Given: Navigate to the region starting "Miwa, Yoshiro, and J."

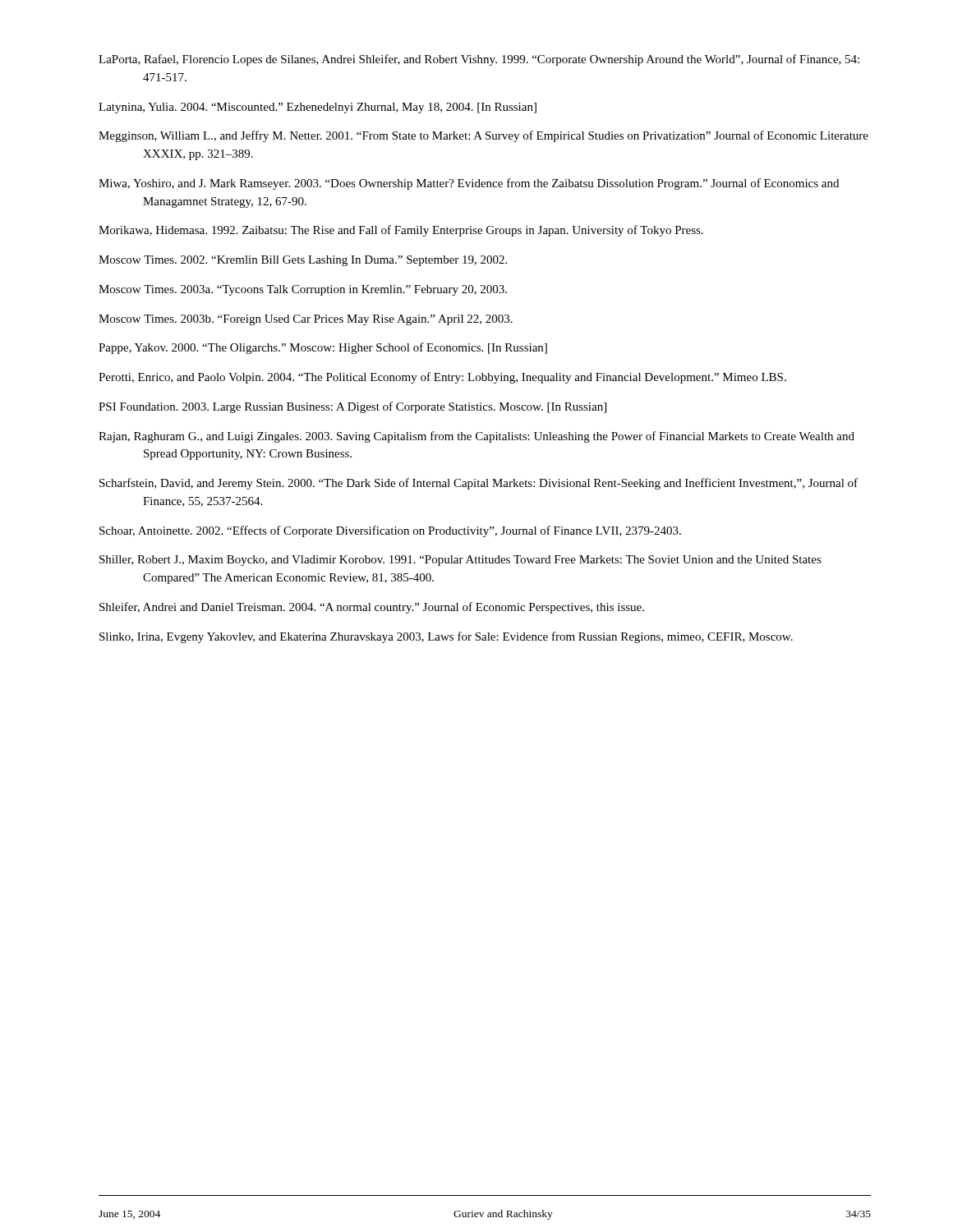Looking at the screenshot, I should [x=469, y=192].
